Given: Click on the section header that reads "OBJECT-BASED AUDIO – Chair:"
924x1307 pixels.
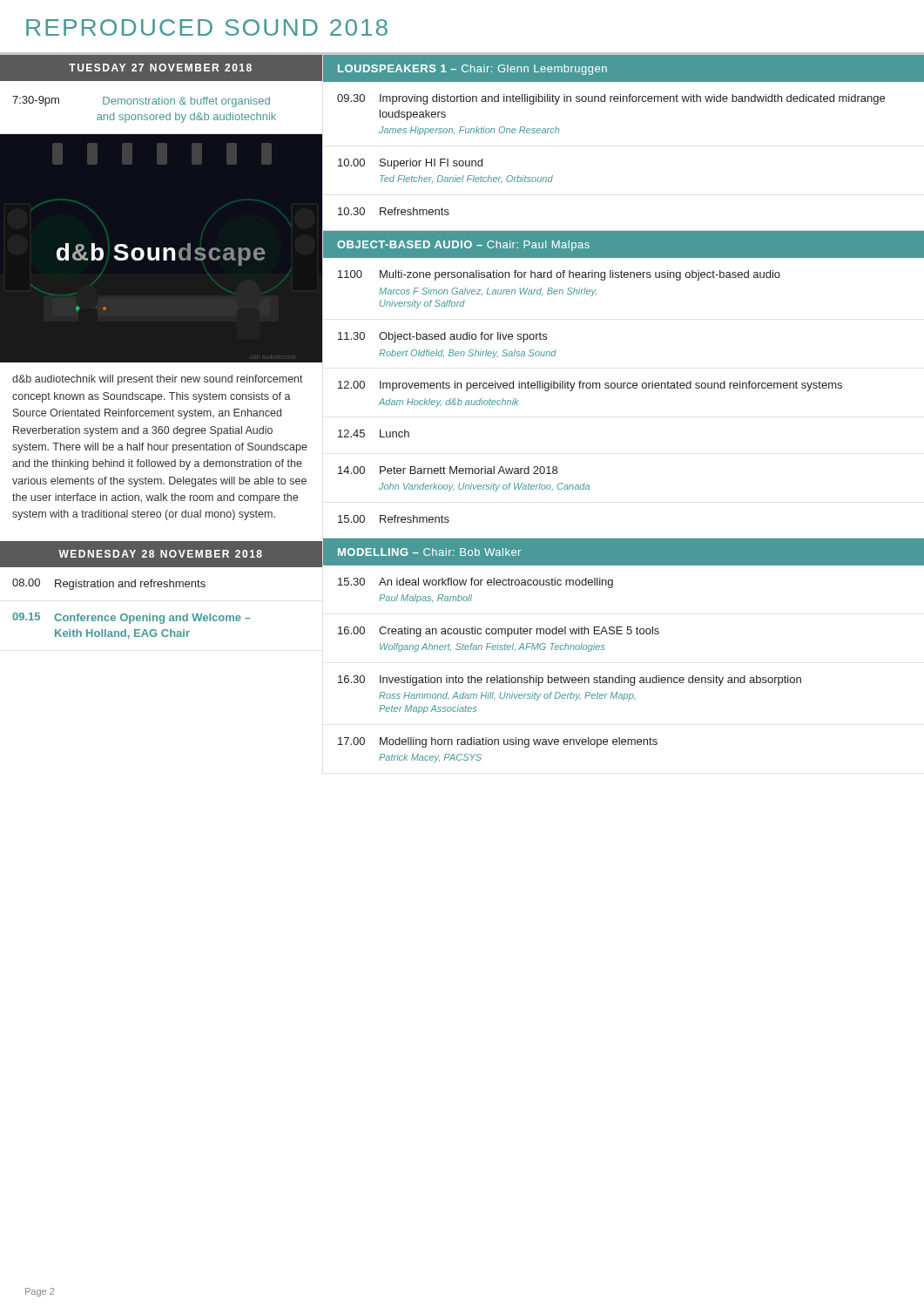Looking at the screenshot, I should (464, 245).
